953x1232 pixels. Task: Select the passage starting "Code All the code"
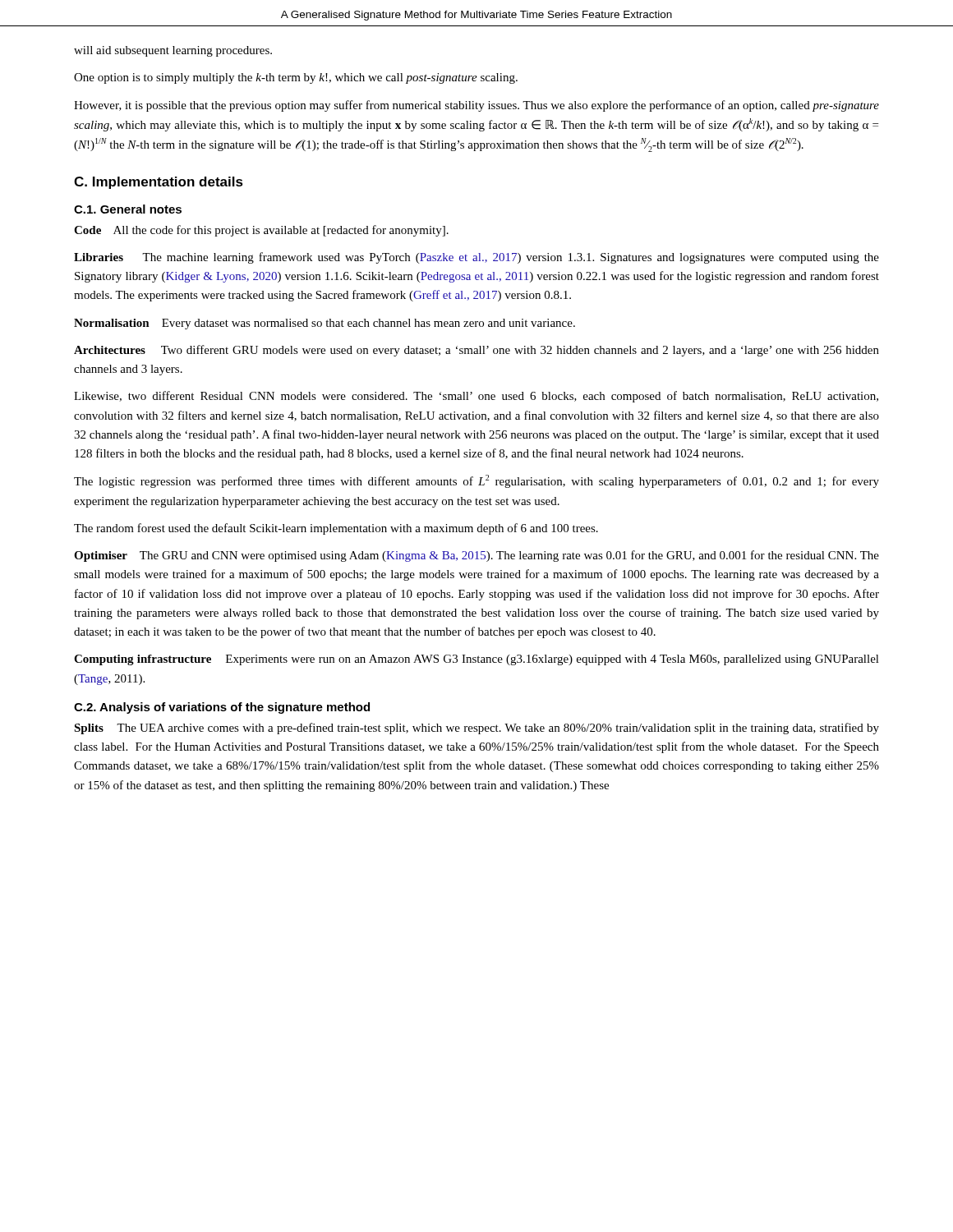261,230
